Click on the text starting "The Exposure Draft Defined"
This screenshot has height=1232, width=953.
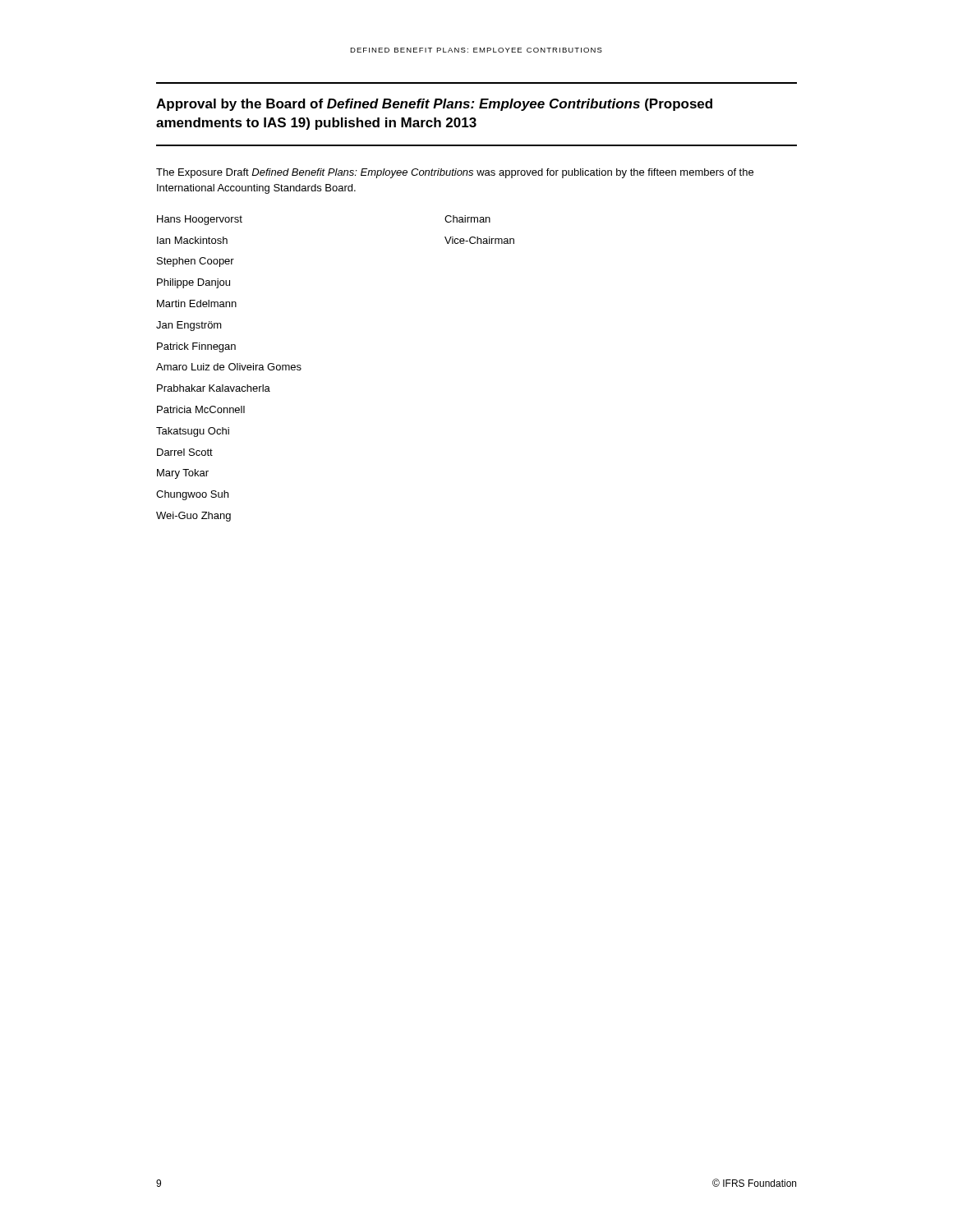click(455, 180)
